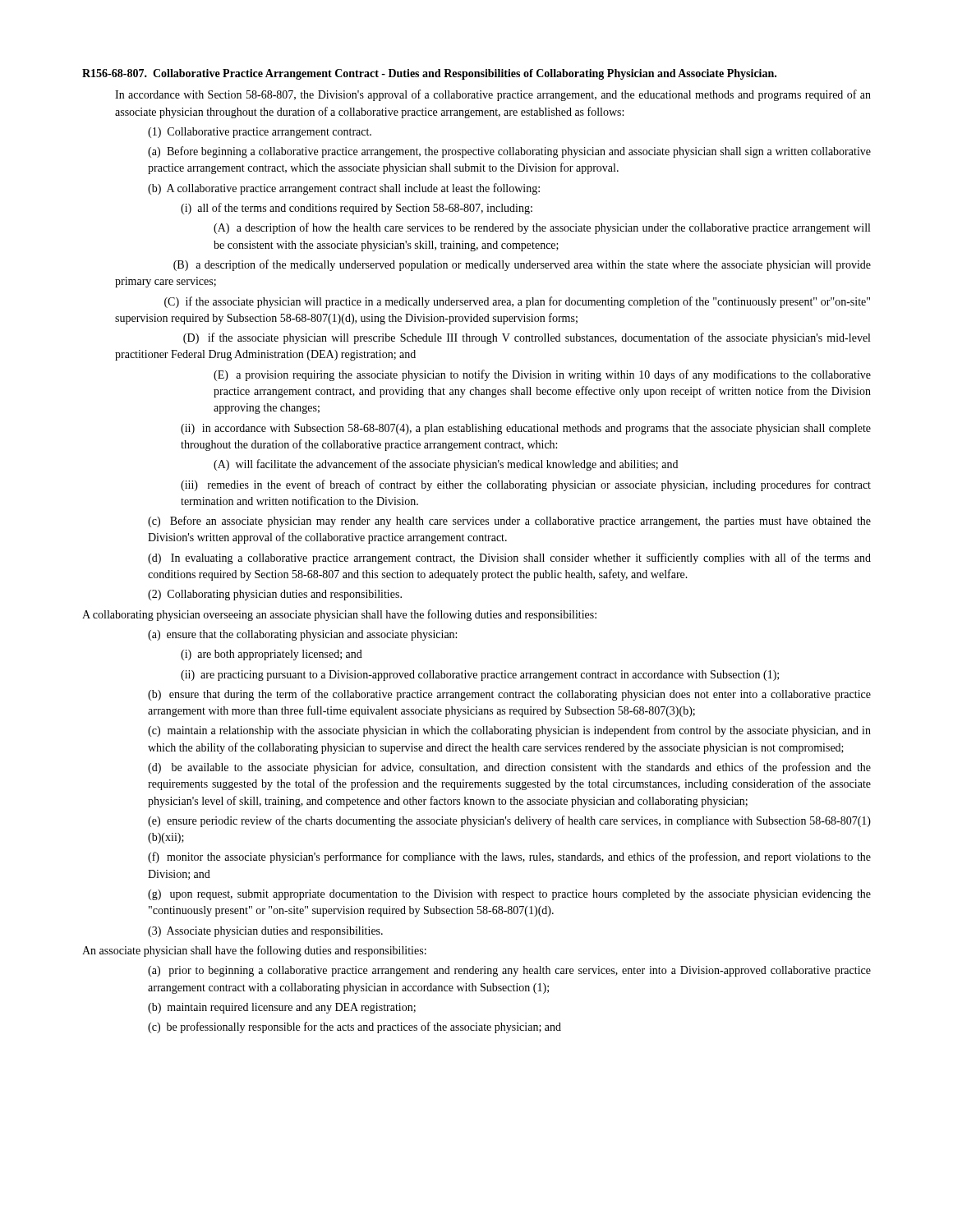The height and width of the screenshot is (1232, 953).
Task: Where is the passage that starts "(d) In evaluating"?
Action: 509,567
